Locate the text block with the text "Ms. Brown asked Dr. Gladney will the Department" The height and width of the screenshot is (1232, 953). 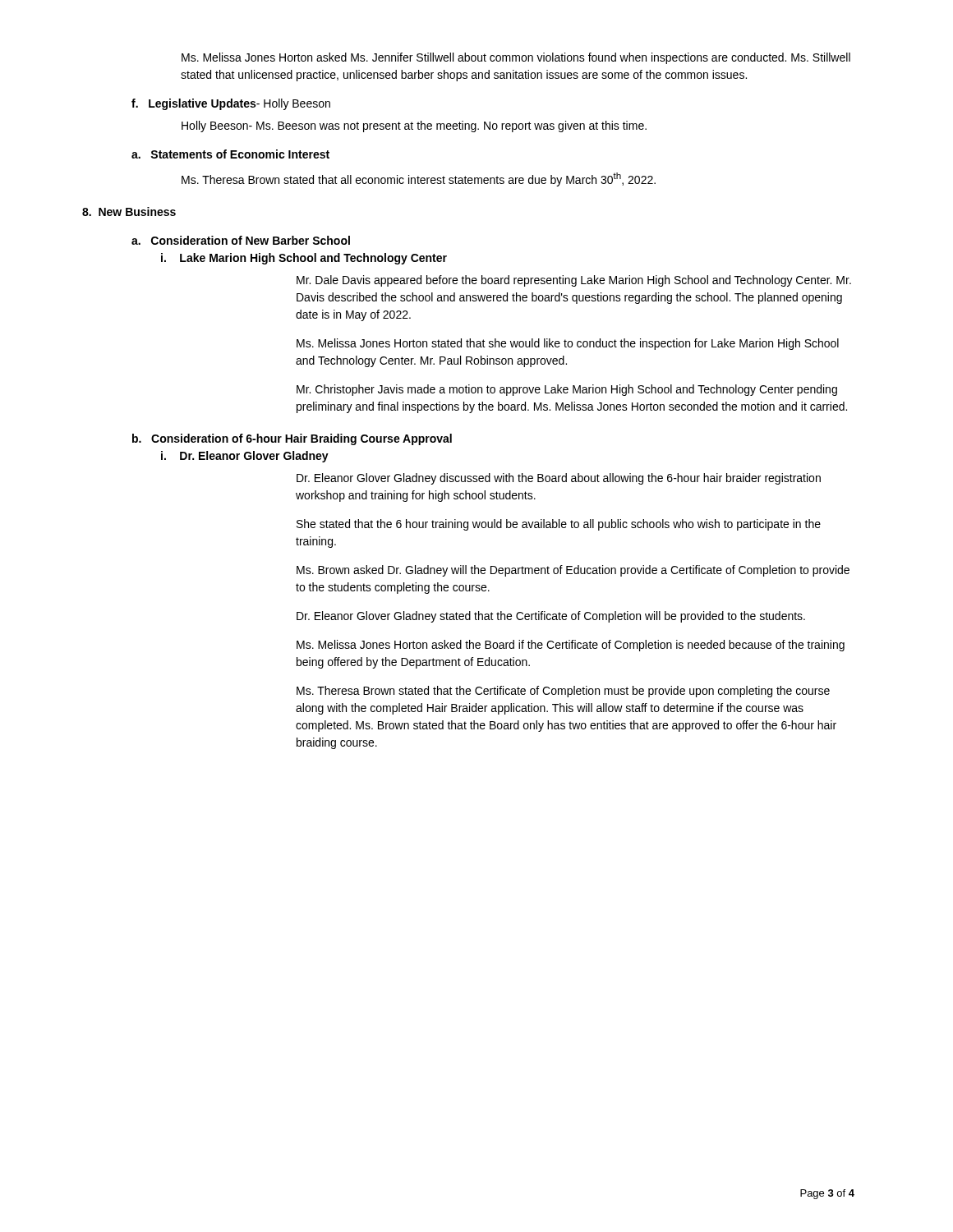573,578
